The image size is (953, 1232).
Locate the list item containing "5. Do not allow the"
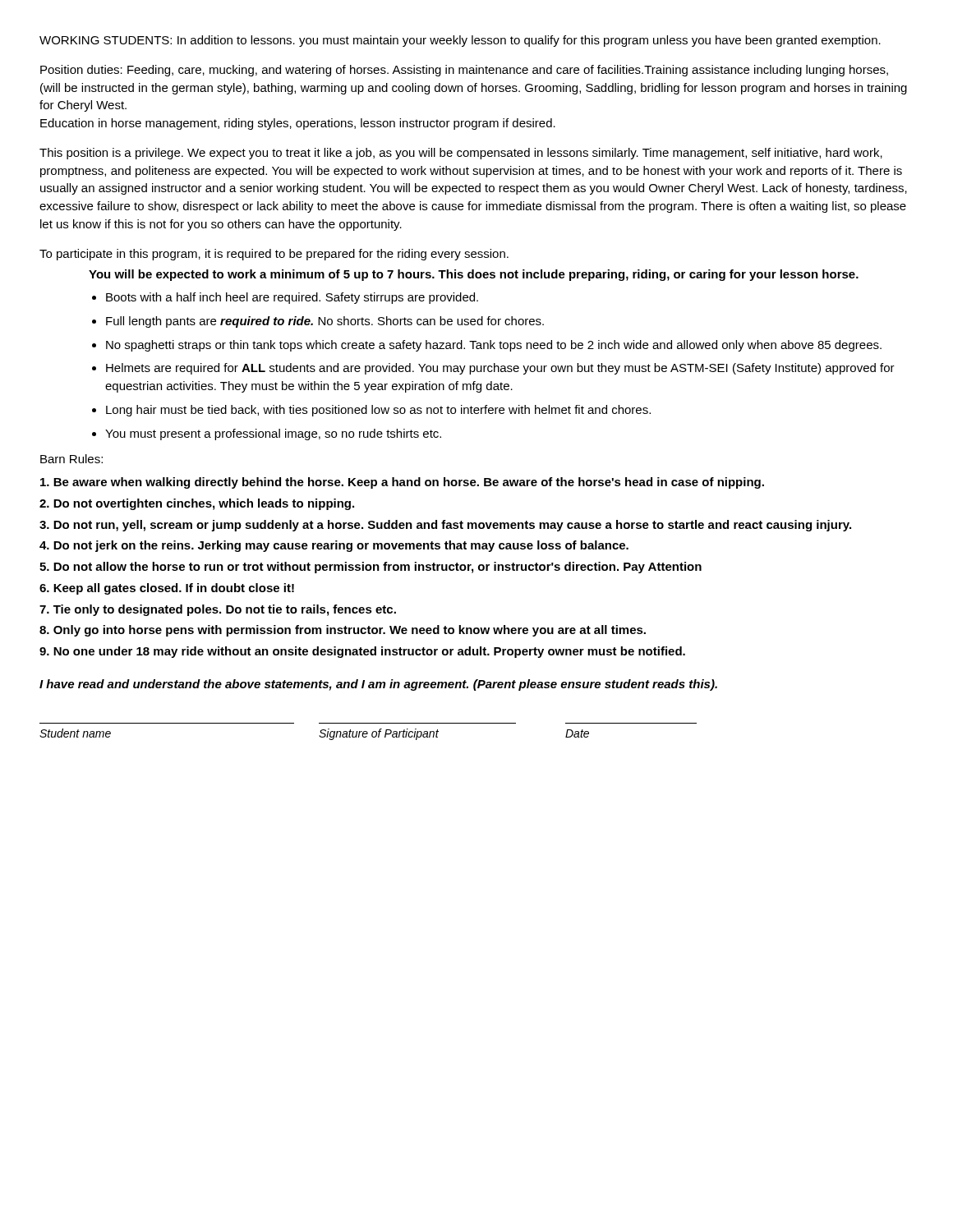pyautogui.click(x=371, y=566)
